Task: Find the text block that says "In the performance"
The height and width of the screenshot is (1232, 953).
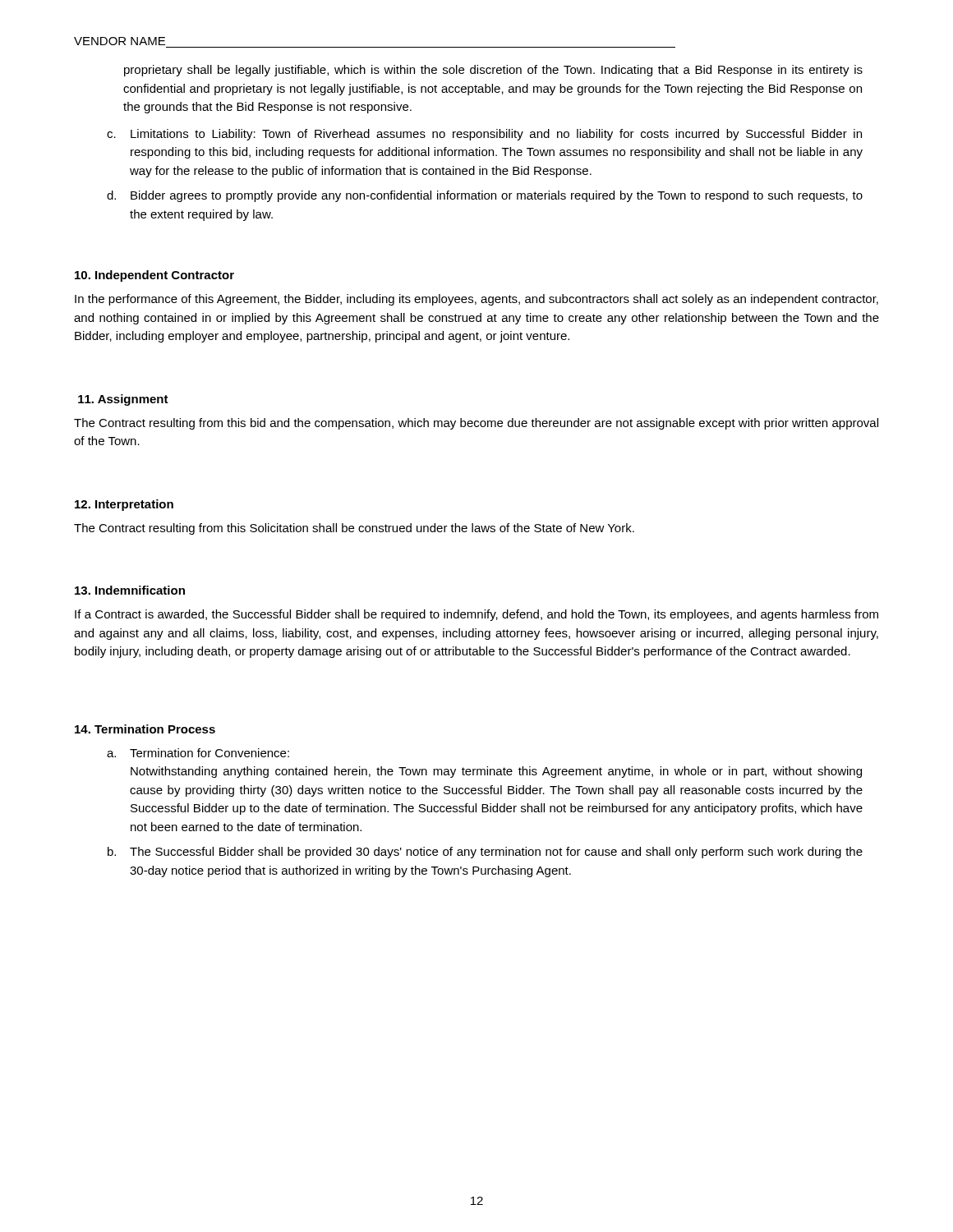Action: [x=476, y=317]
